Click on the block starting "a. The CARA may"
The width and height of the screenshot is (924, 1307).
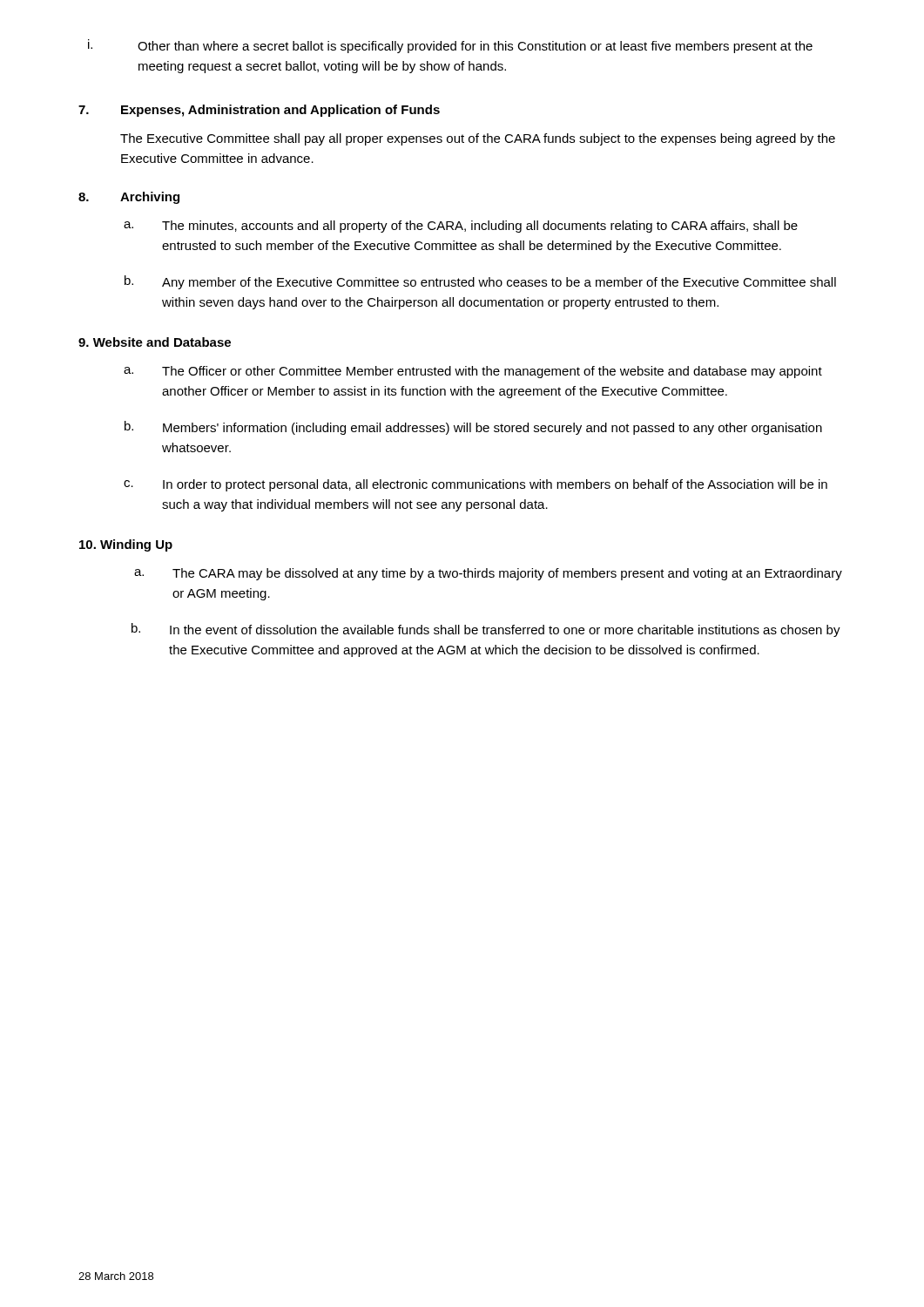(x=492, y=583)
